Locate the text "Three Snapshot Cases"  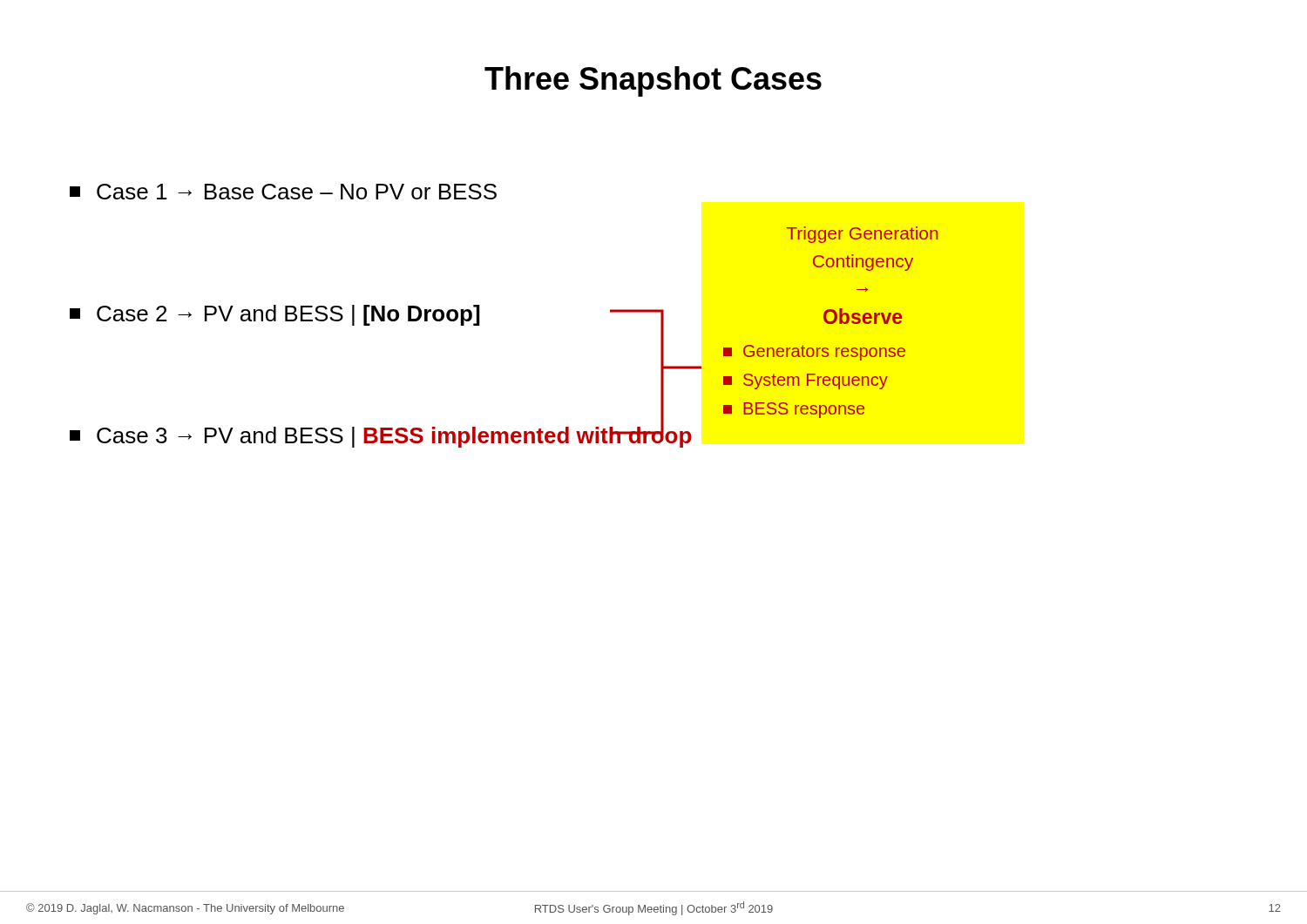(654, 79)
